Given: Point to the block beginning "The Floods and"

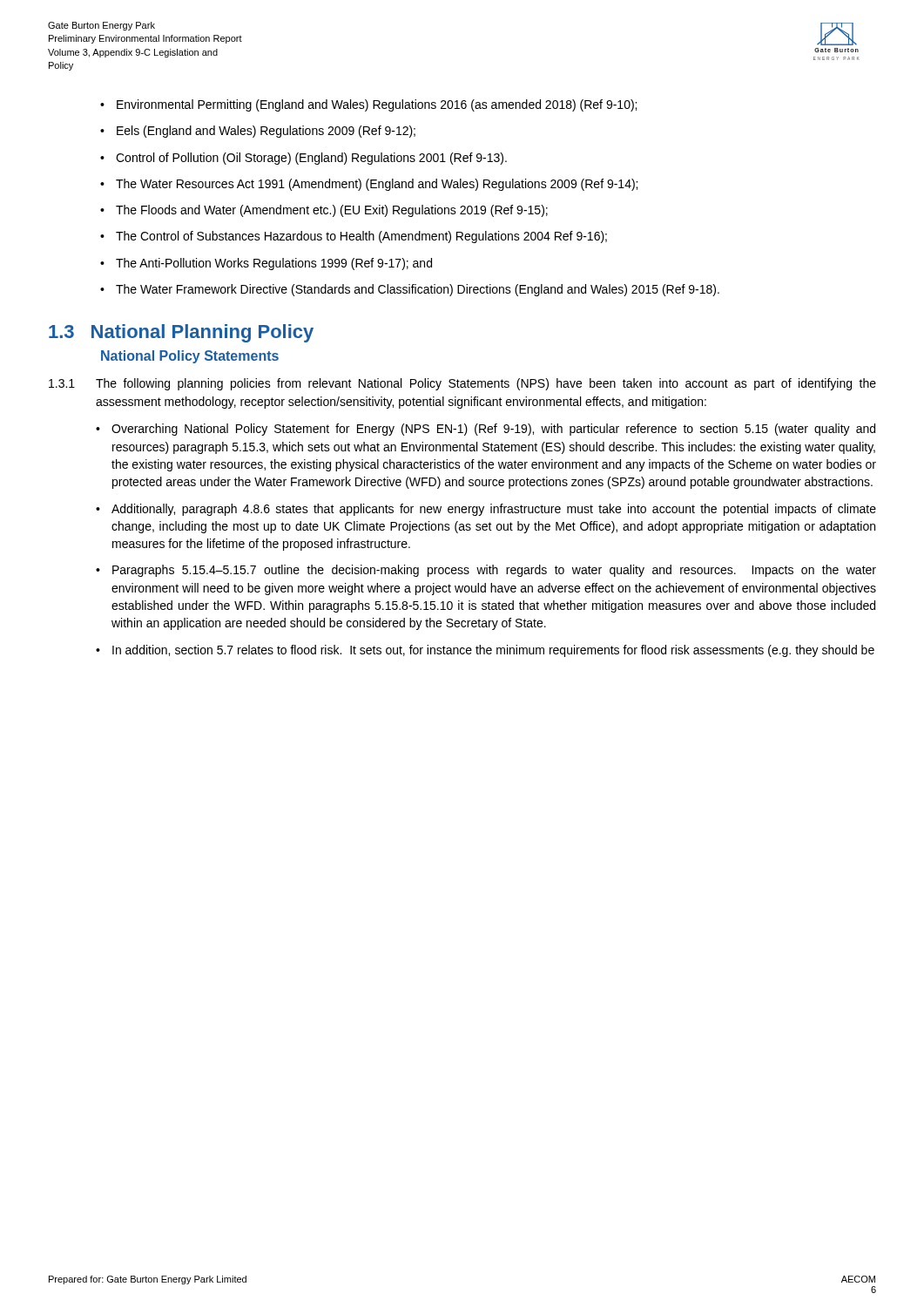Looking at the screenshot, I should coord(332,210).
